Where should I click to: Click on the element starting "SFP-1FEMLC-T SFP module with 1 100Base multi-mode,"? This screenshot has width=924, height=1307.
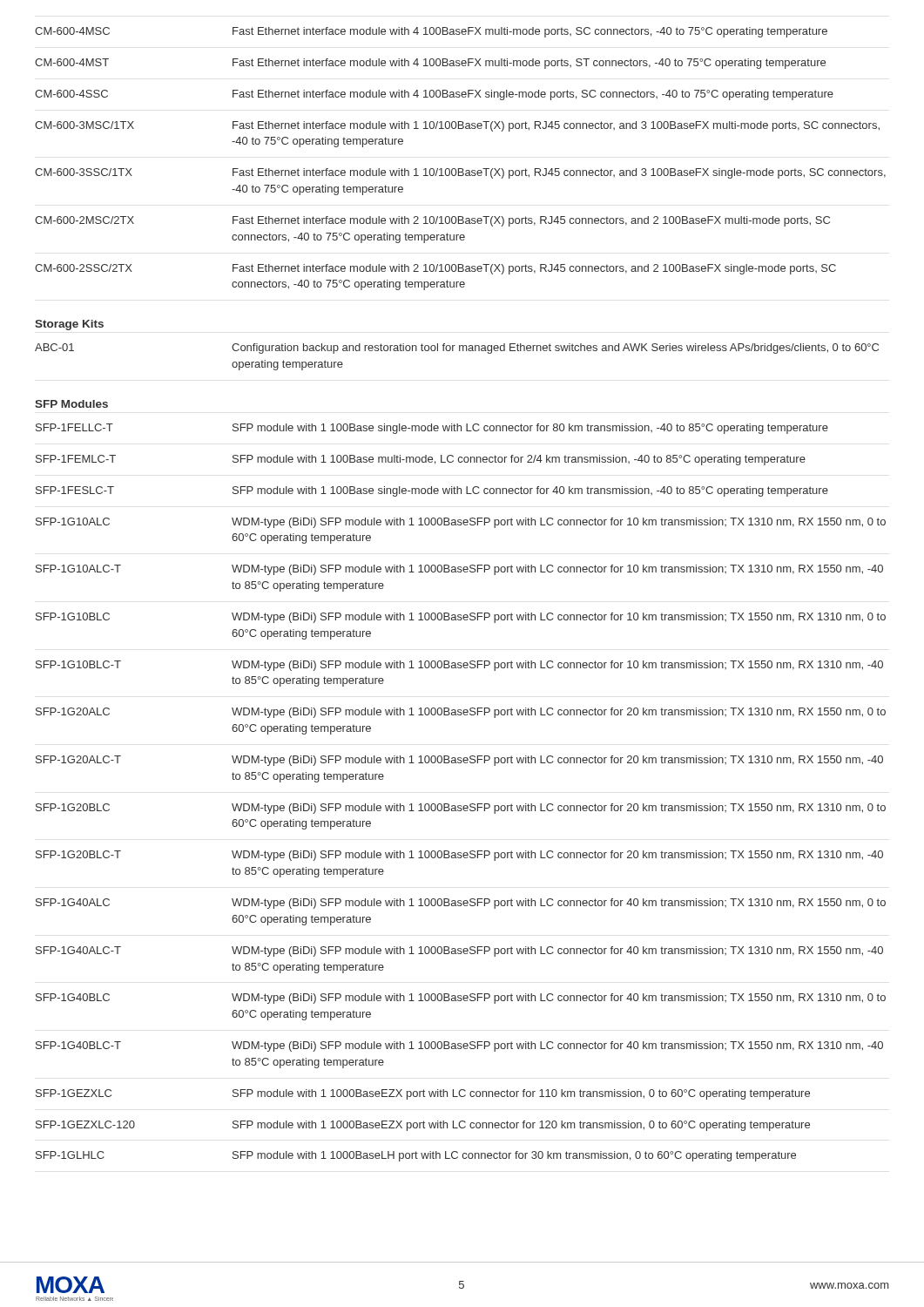pos(462,459)
